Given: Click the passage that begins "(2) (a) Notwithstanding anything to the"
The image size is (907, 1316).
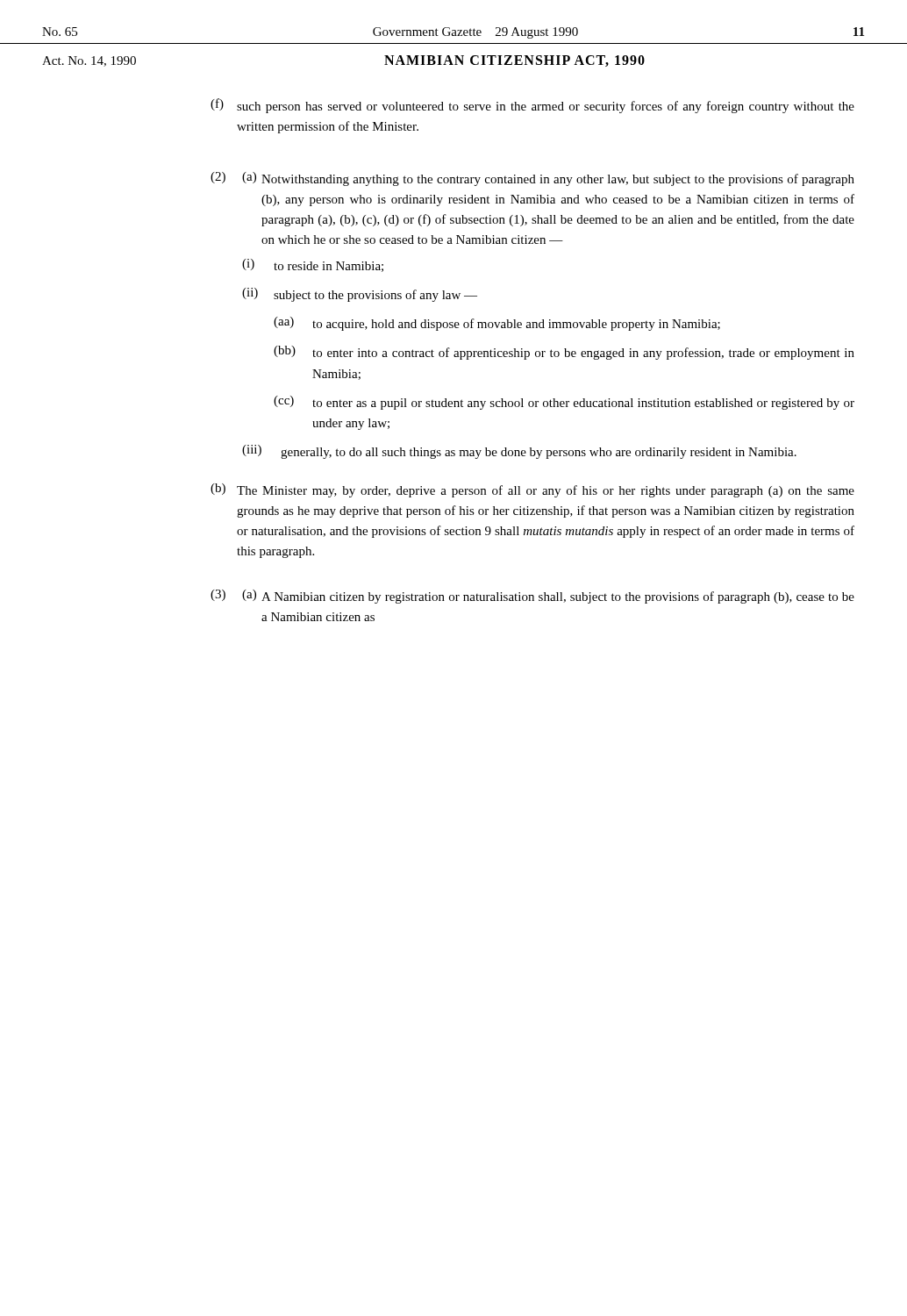Looking at the screenshot, I should 532,210.
